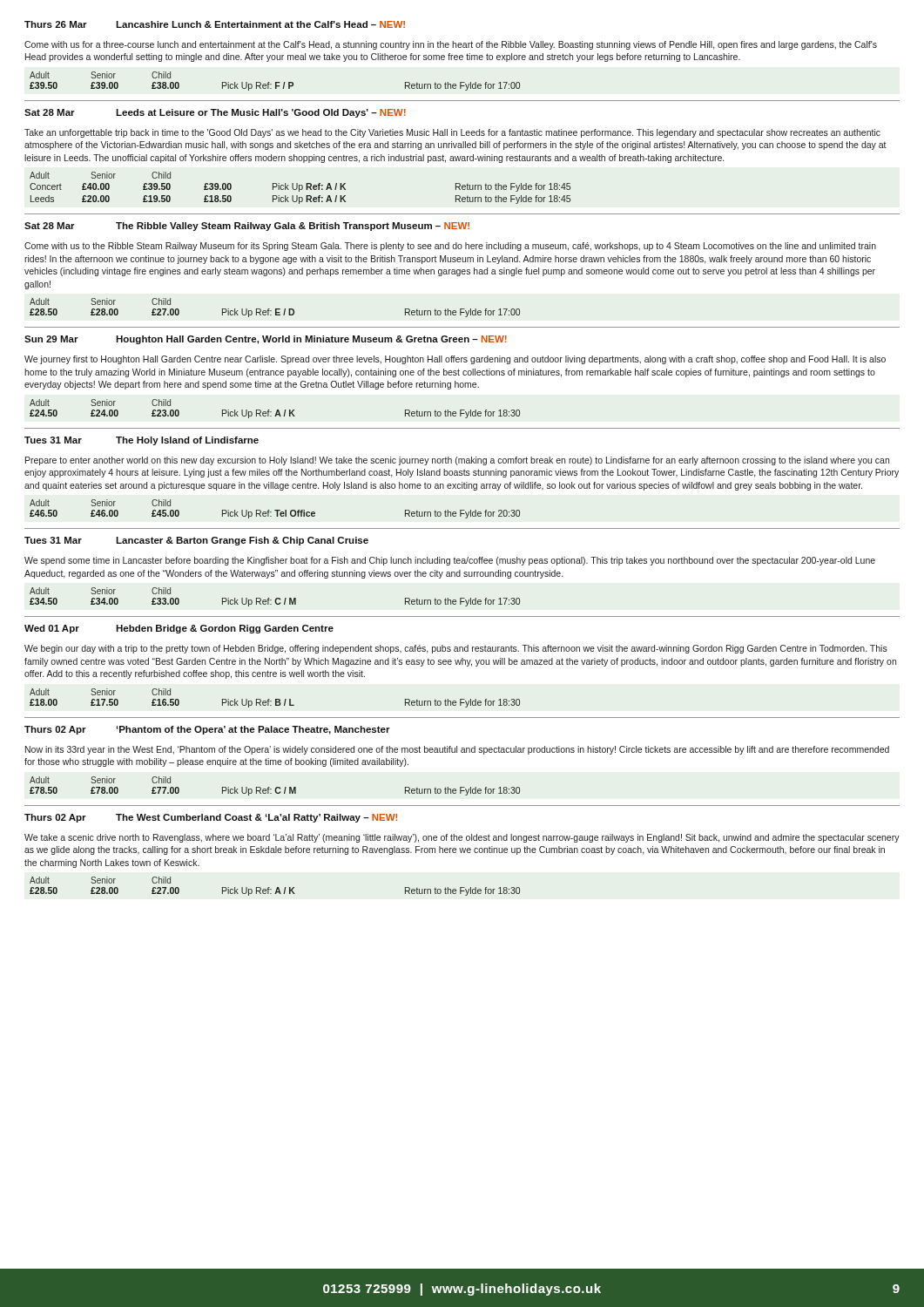Locate the section header that opens with "Thurs 02 Apr The West Cumberland Coast"
The height and width of the screenshot is (1307, 924).
tap(462, 817)
